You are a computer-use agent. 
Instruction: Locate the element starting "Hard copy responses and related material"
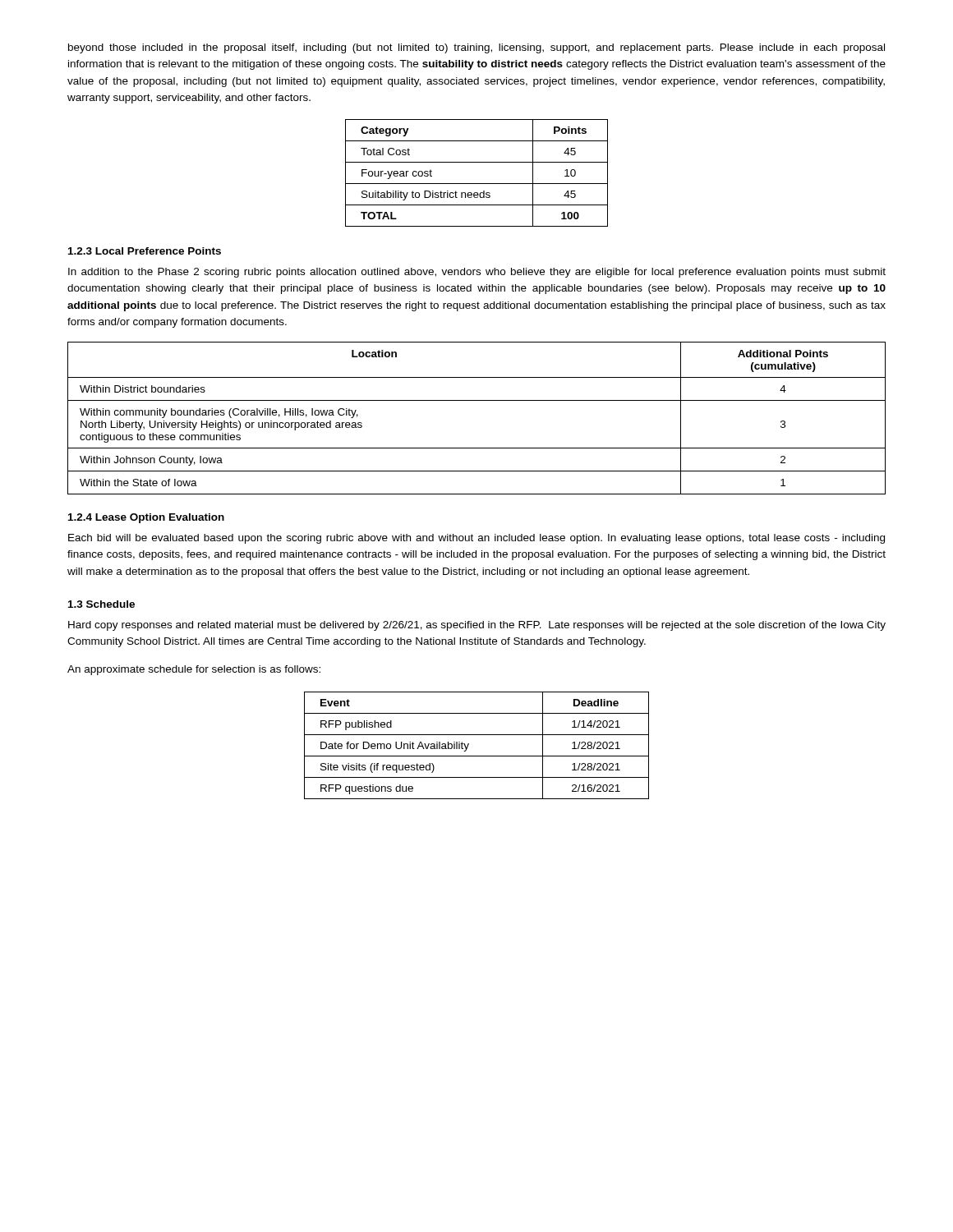(476, 633)
